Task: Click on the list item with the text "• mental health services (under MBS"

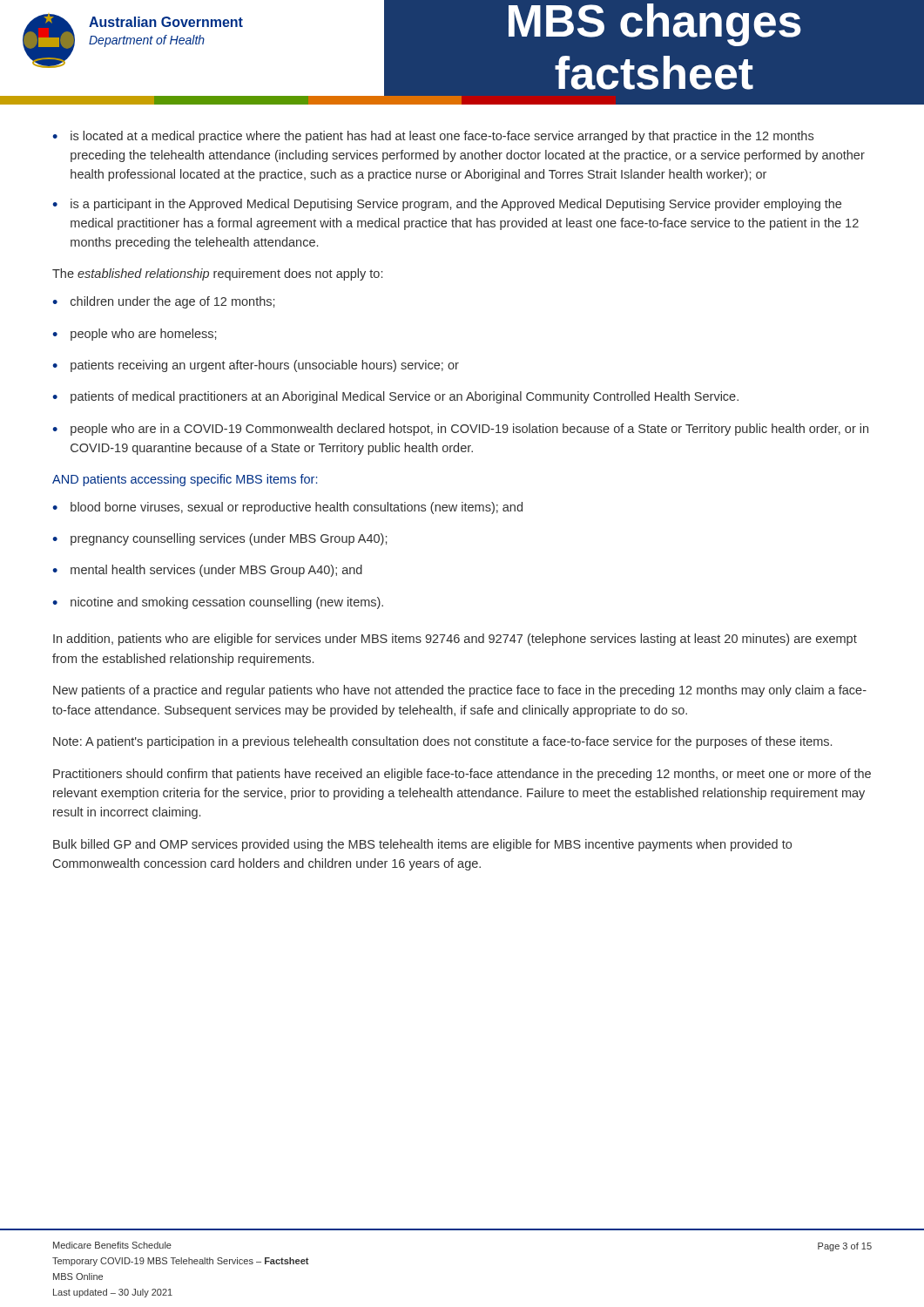Action: coord(207,572)
